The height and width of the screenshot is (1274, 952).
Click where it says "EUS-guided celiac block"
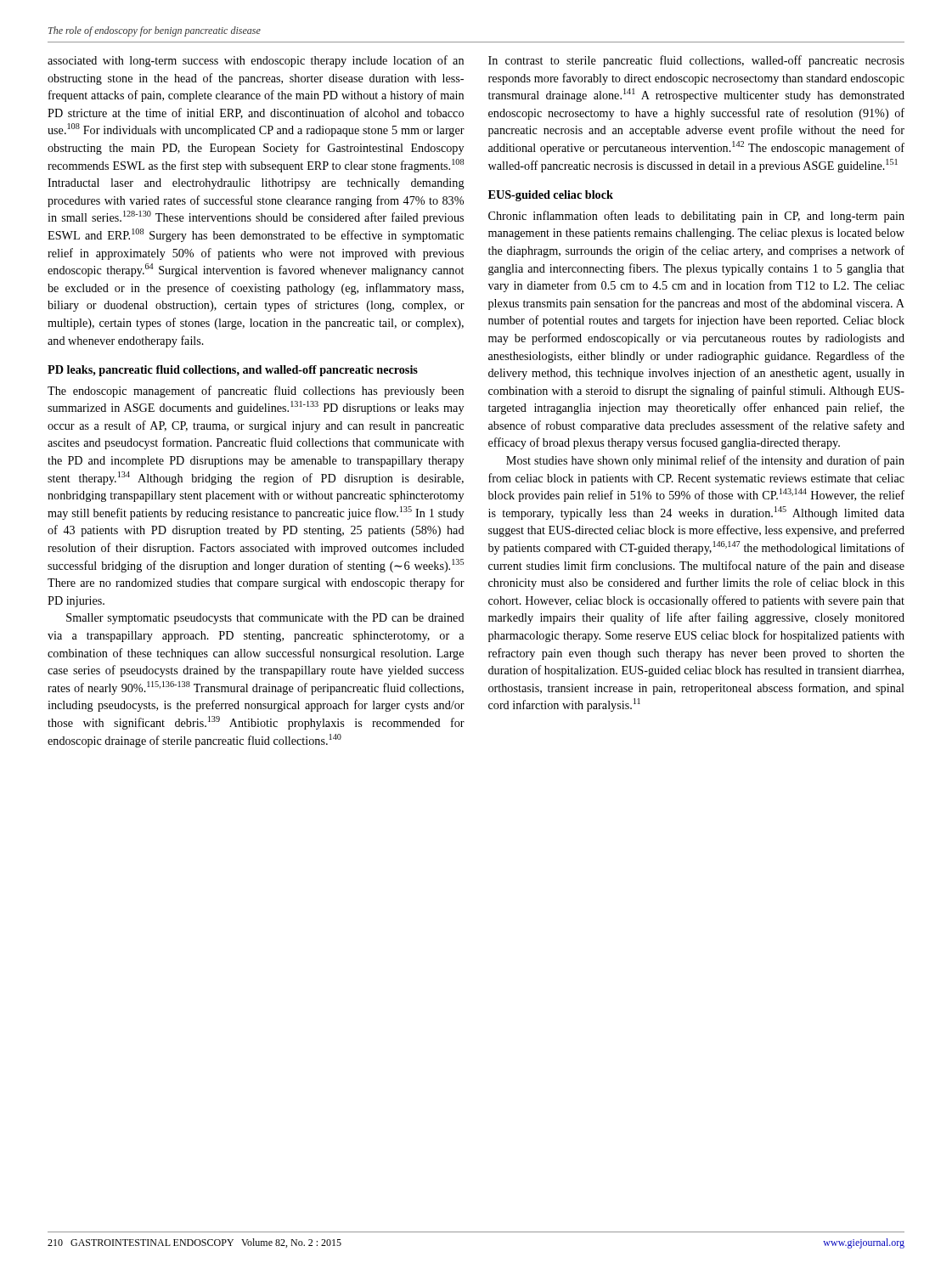(x=550, y=195)
